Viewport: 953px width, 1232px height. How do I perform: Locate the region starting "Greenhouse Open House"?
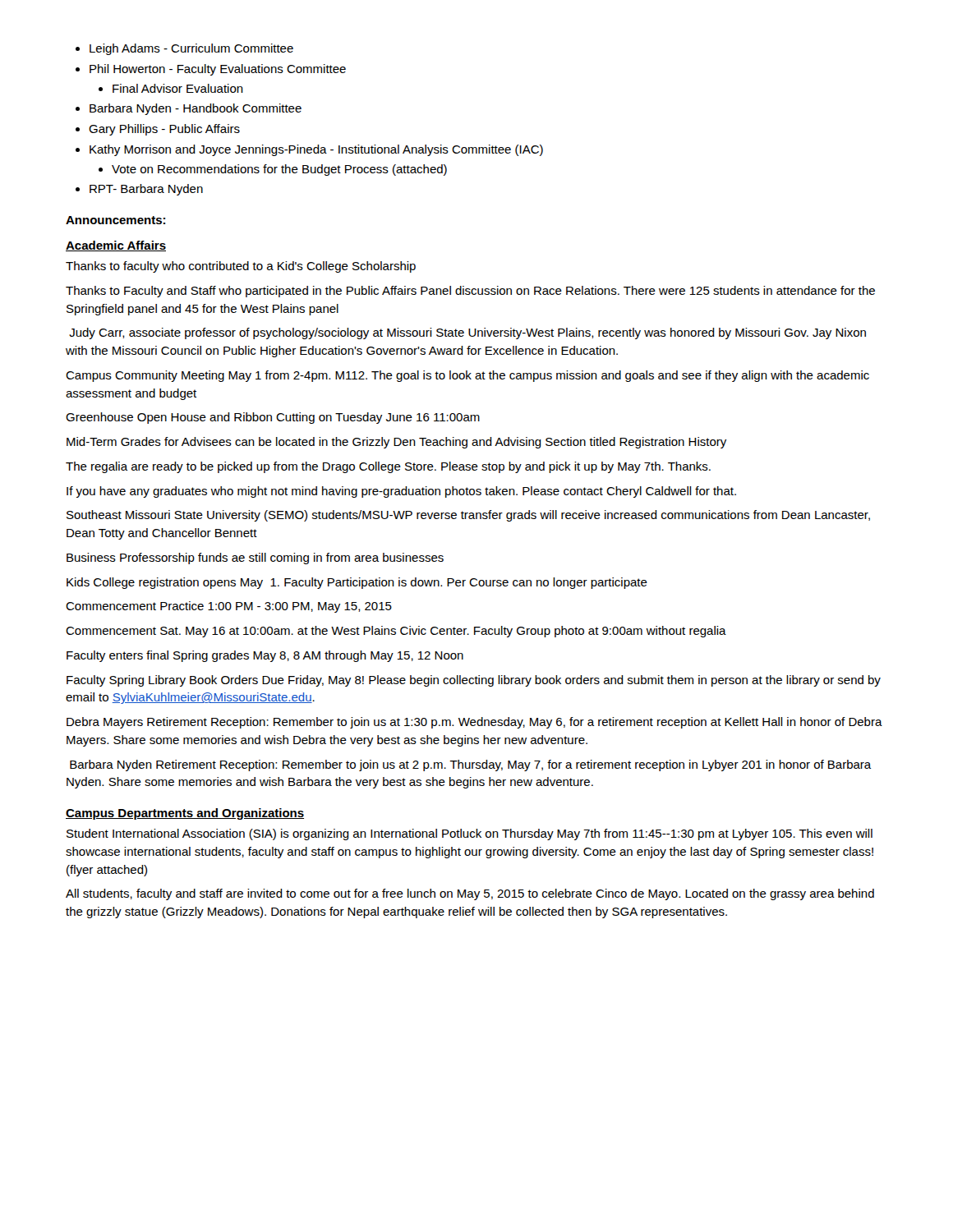coord(273,417)
